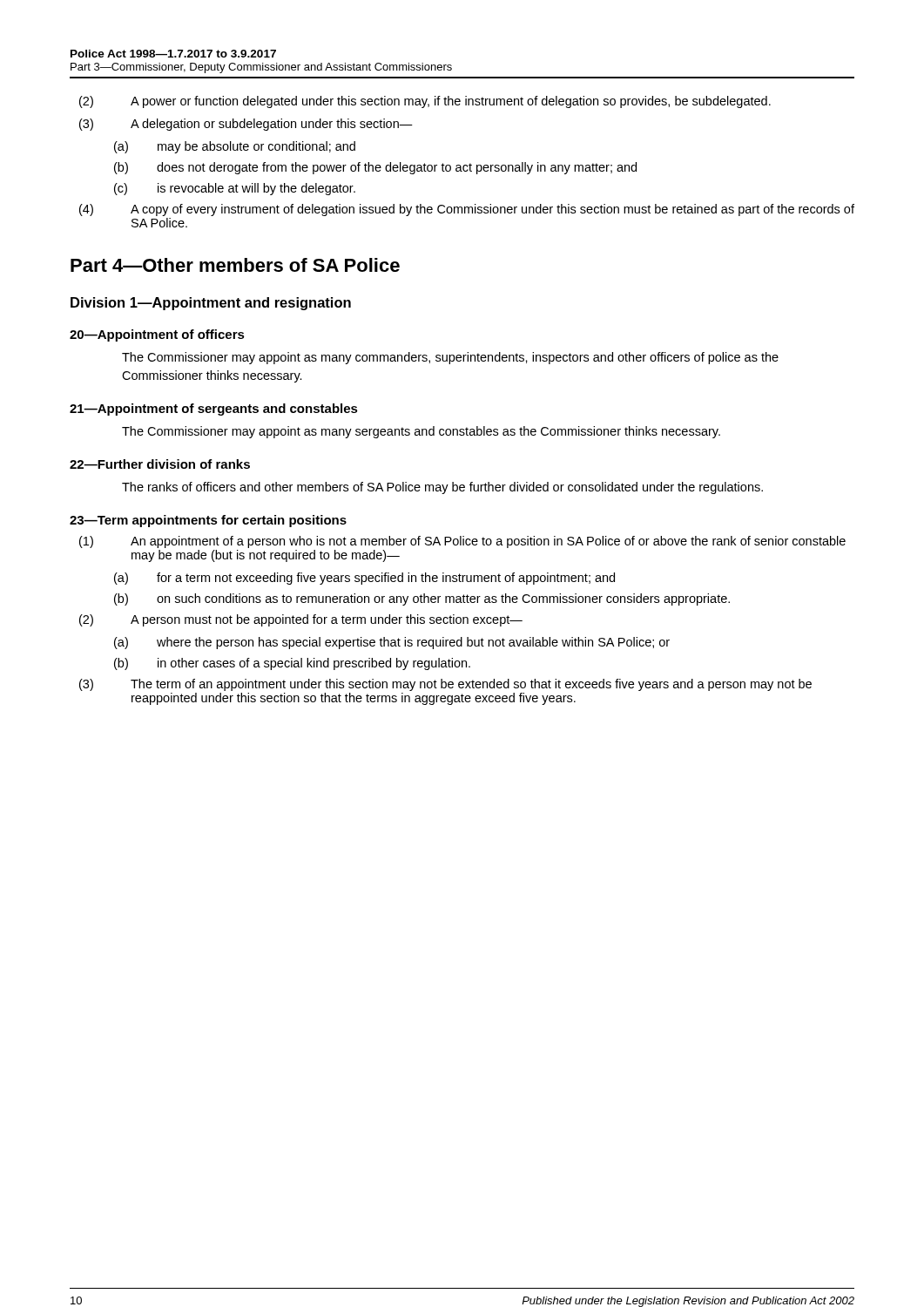Click on the title containing "Part 4—Other members of SA Police"
The width and height of the screenshot is (924, 1307).
pos(235,265)
